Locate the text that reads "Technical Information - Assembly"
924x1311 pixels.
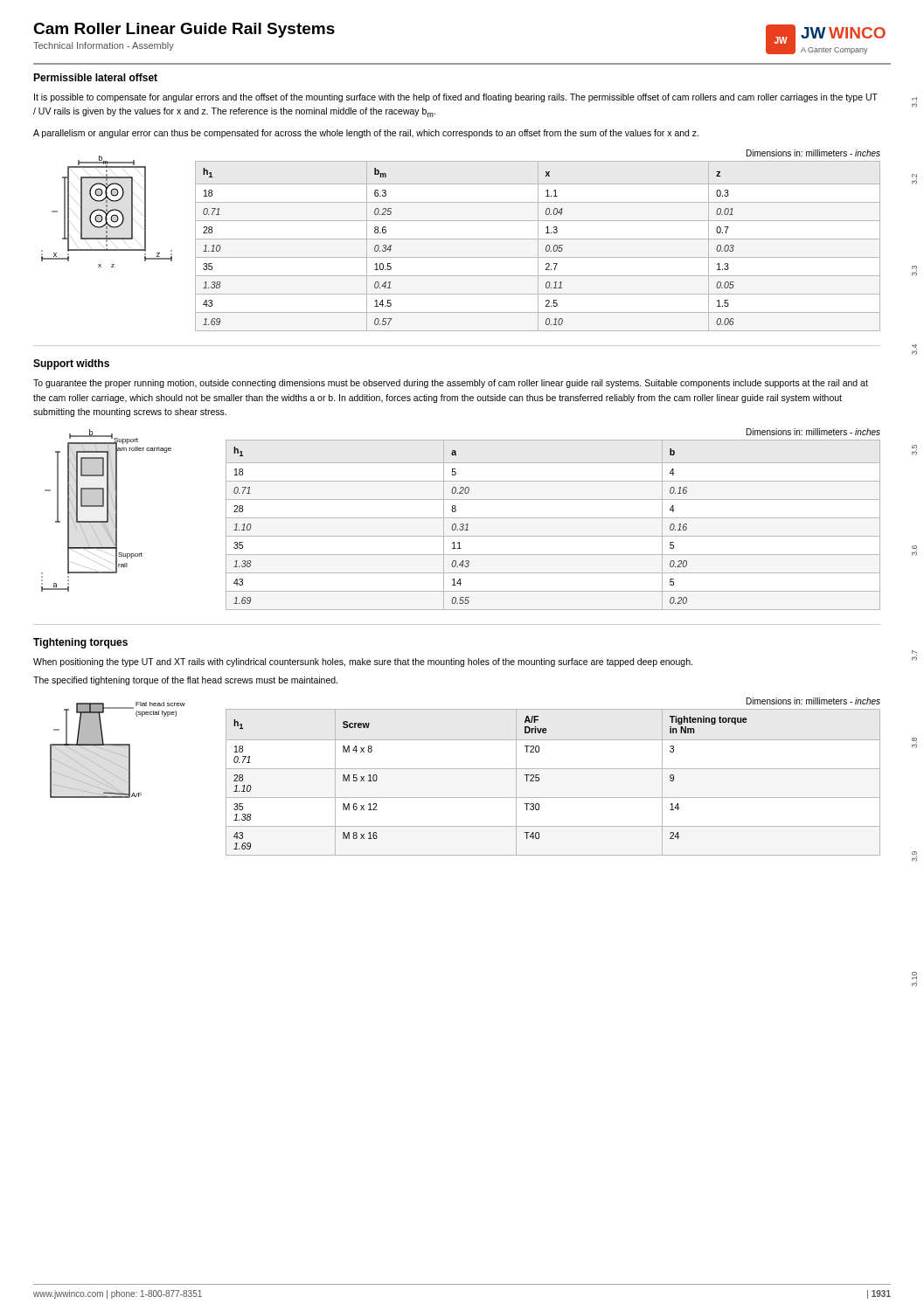tap(104, 45)
